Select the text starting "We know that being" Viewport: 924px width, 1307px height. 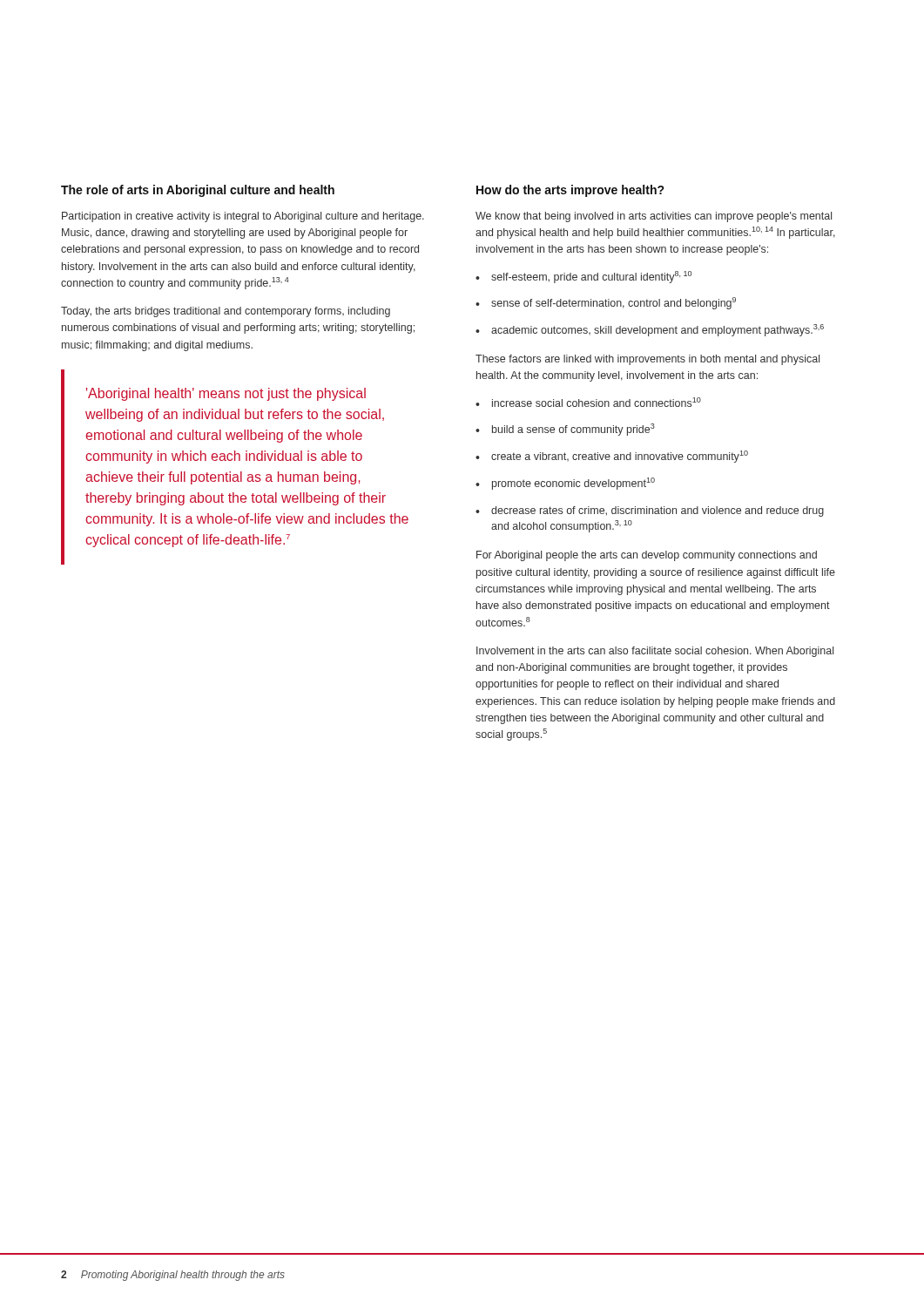coord(658,233)
